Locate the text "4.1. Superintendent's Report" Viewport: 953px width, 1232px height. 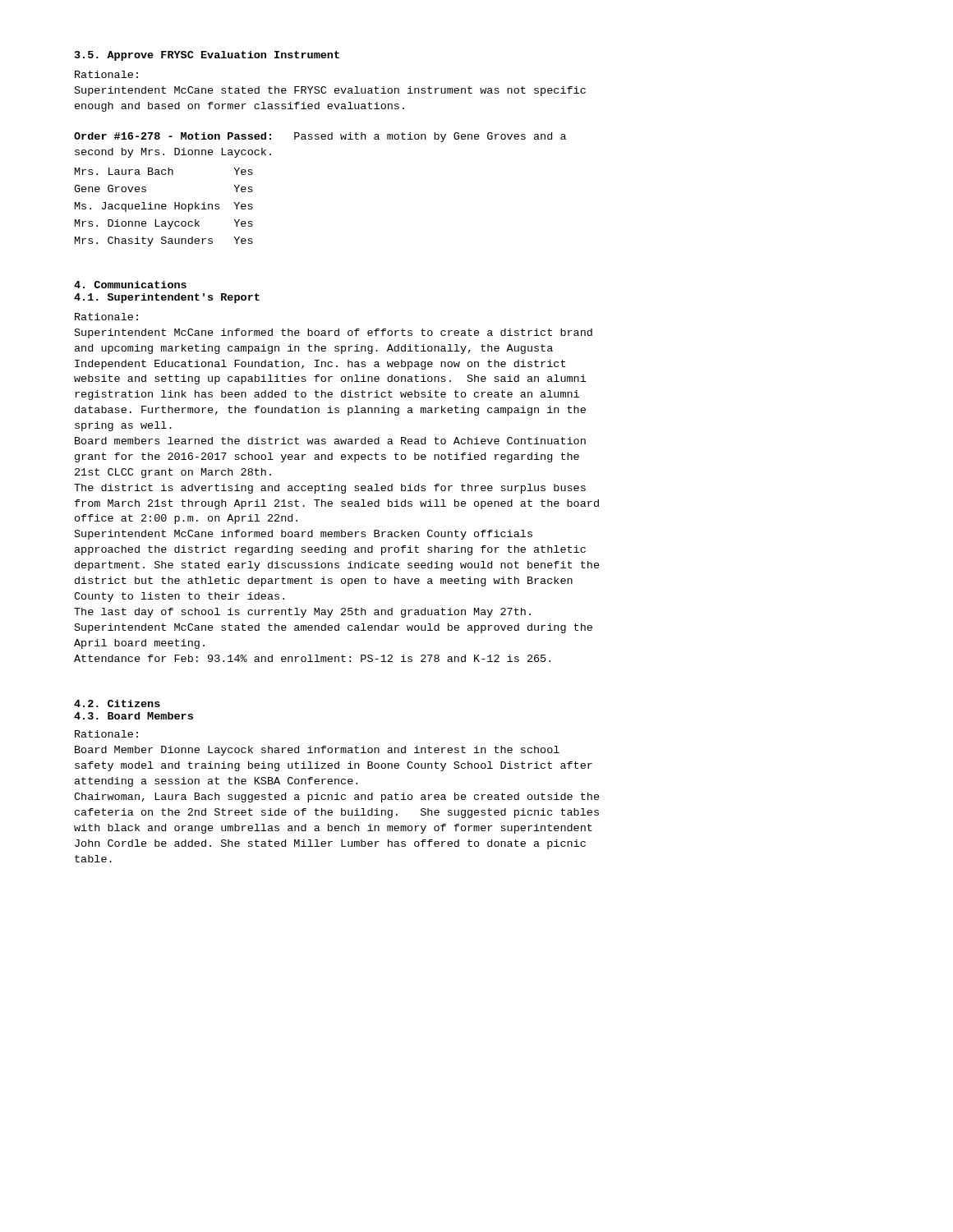167,298
